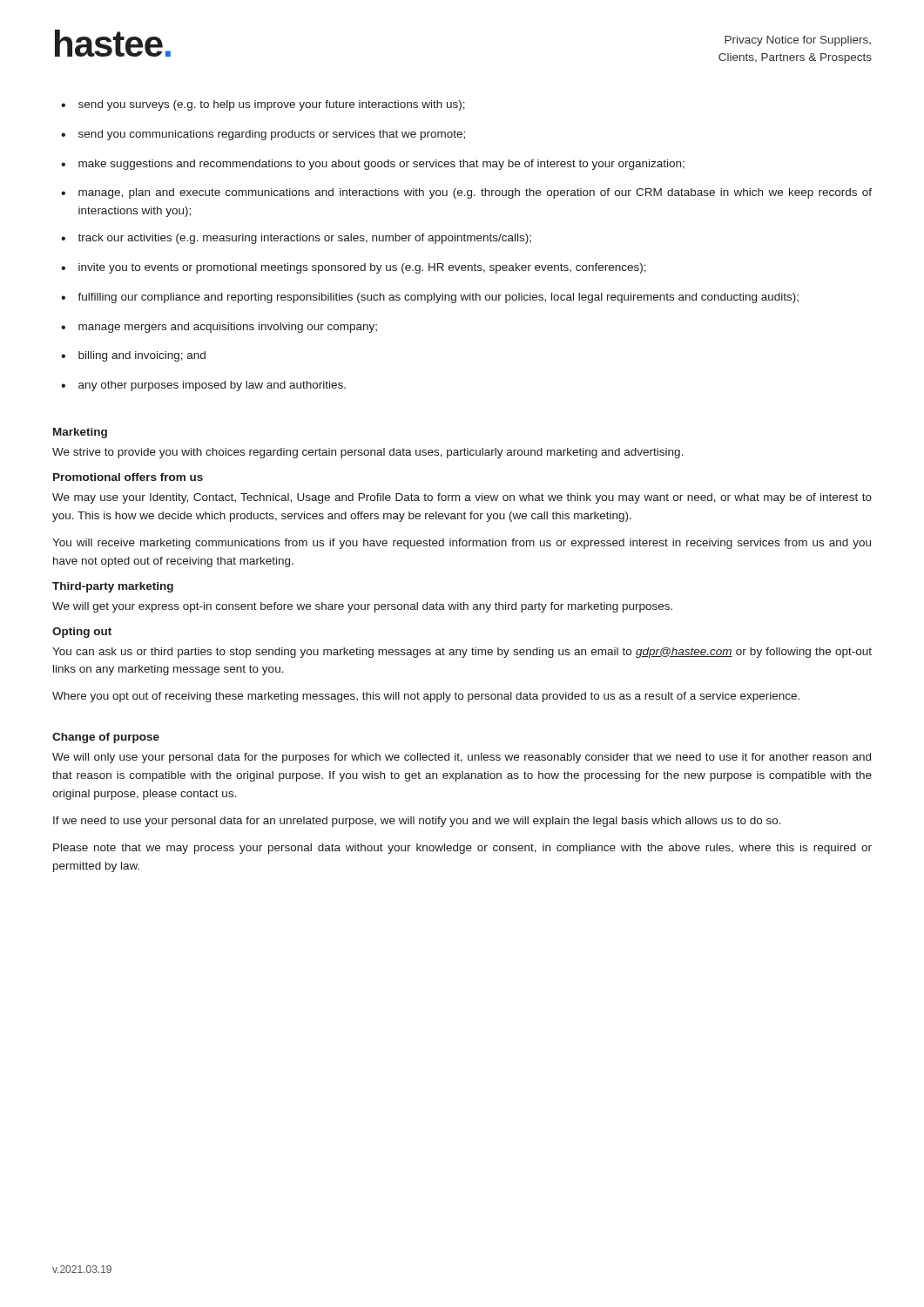The width and height of the screenshot is (924, 1307).
Task: Locate the block of text that opens with "You will receive"
Action: (x=462, y=551)
